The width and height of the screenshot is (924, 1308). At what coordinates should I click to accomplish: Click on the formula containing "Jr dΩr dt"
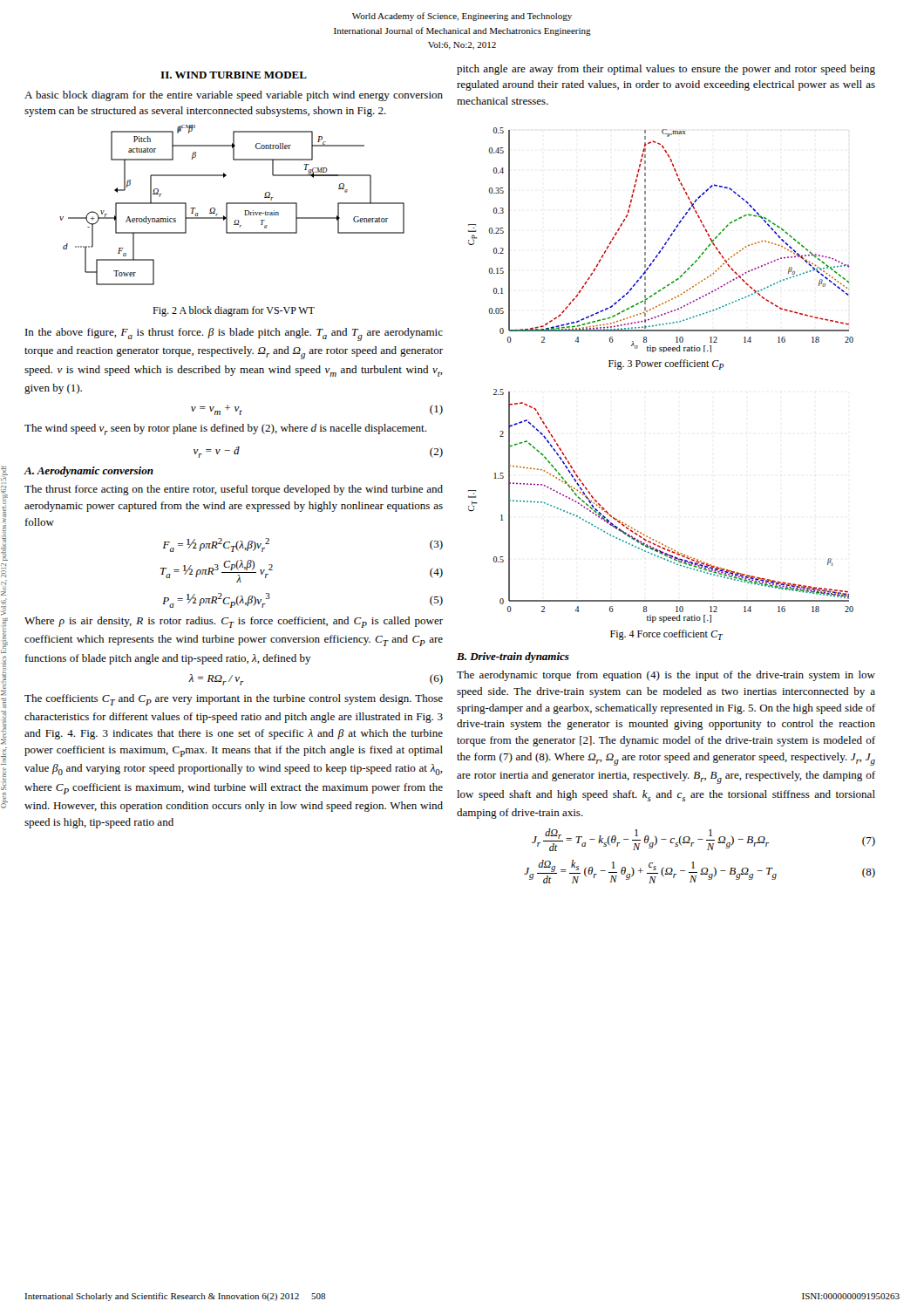[666, 841]
